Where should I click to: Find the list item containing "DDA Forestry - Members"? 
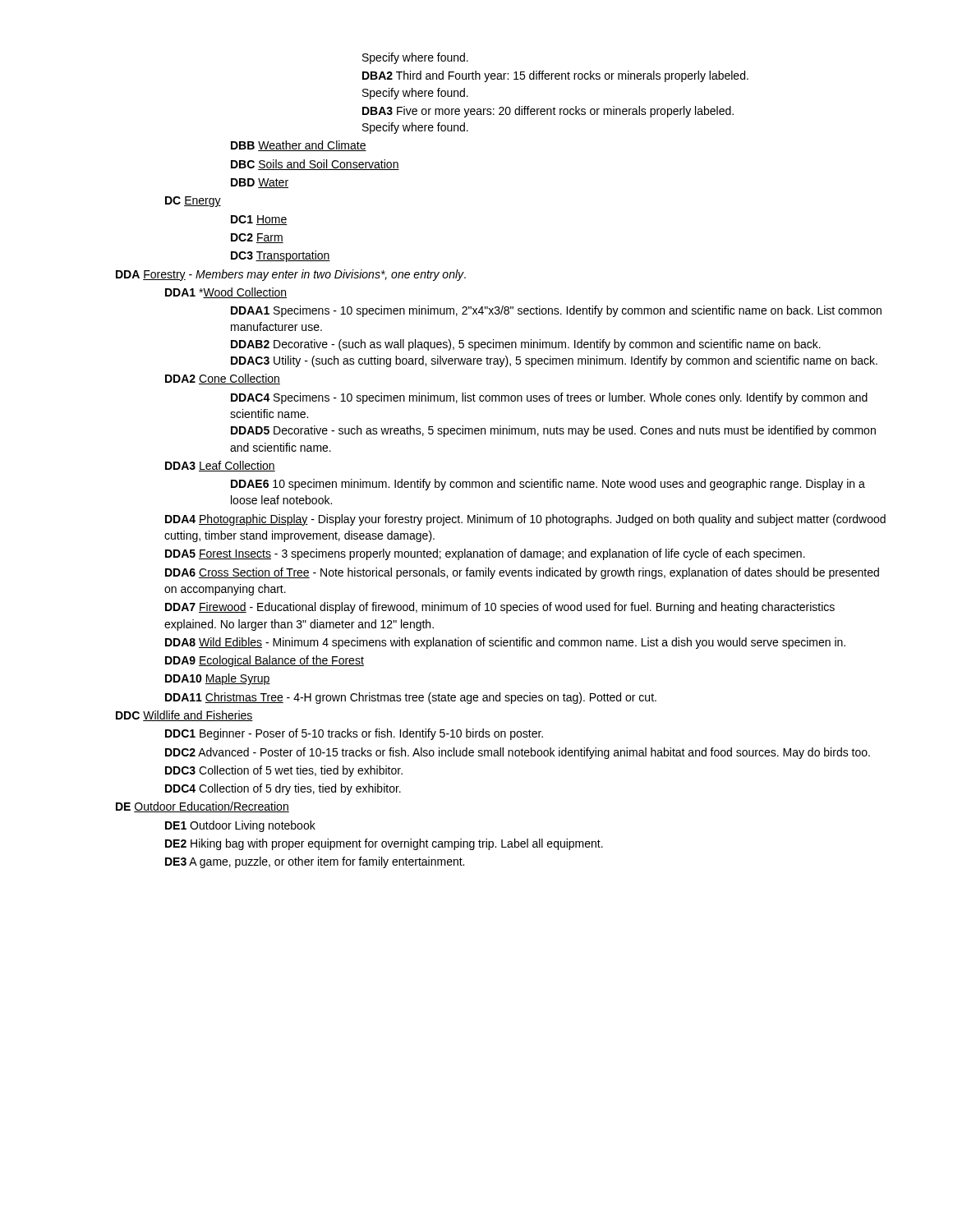[x=291, y=274]
